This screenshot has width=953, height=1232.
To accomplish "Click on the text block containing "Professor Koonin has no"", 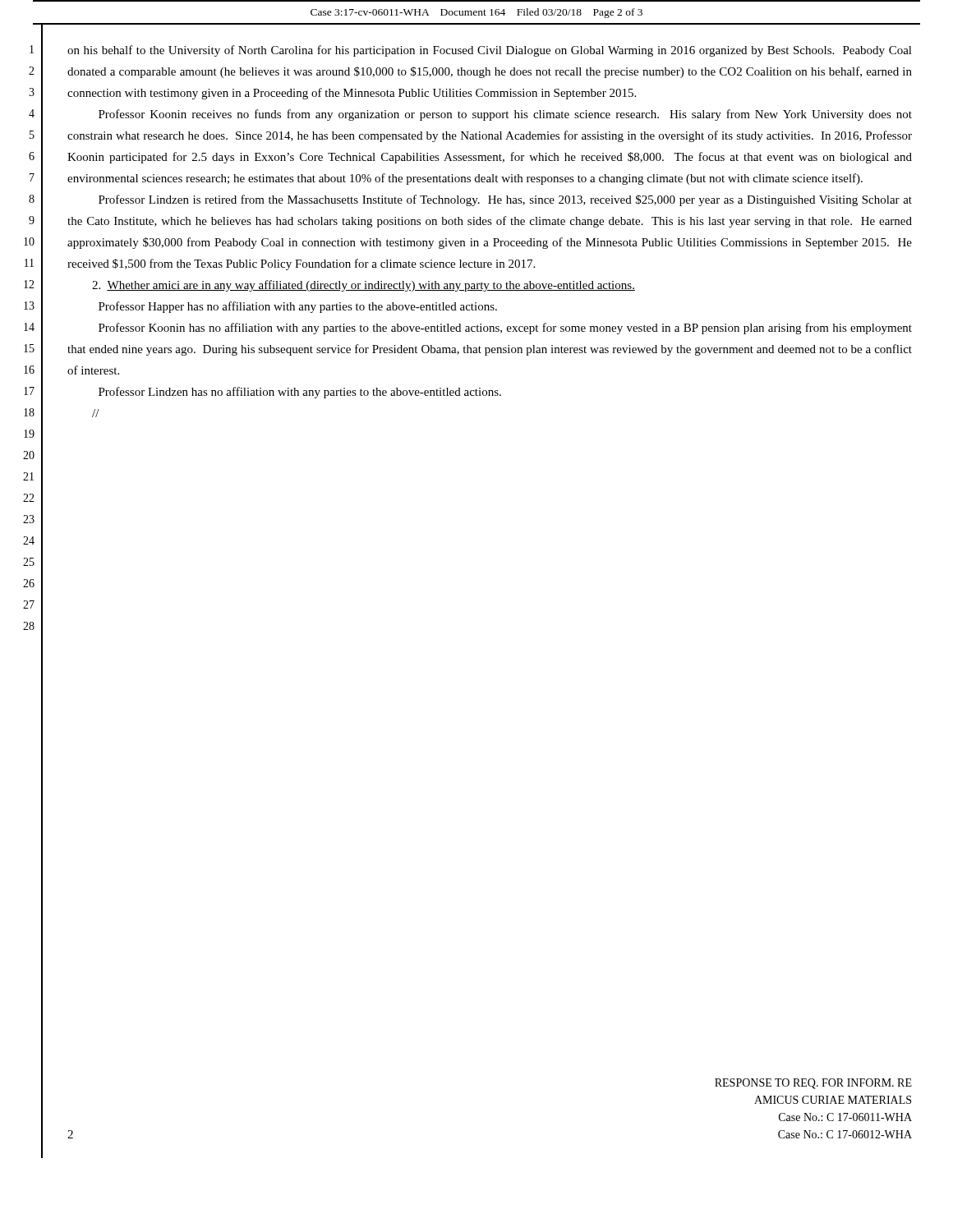I will tap(490, 349).
